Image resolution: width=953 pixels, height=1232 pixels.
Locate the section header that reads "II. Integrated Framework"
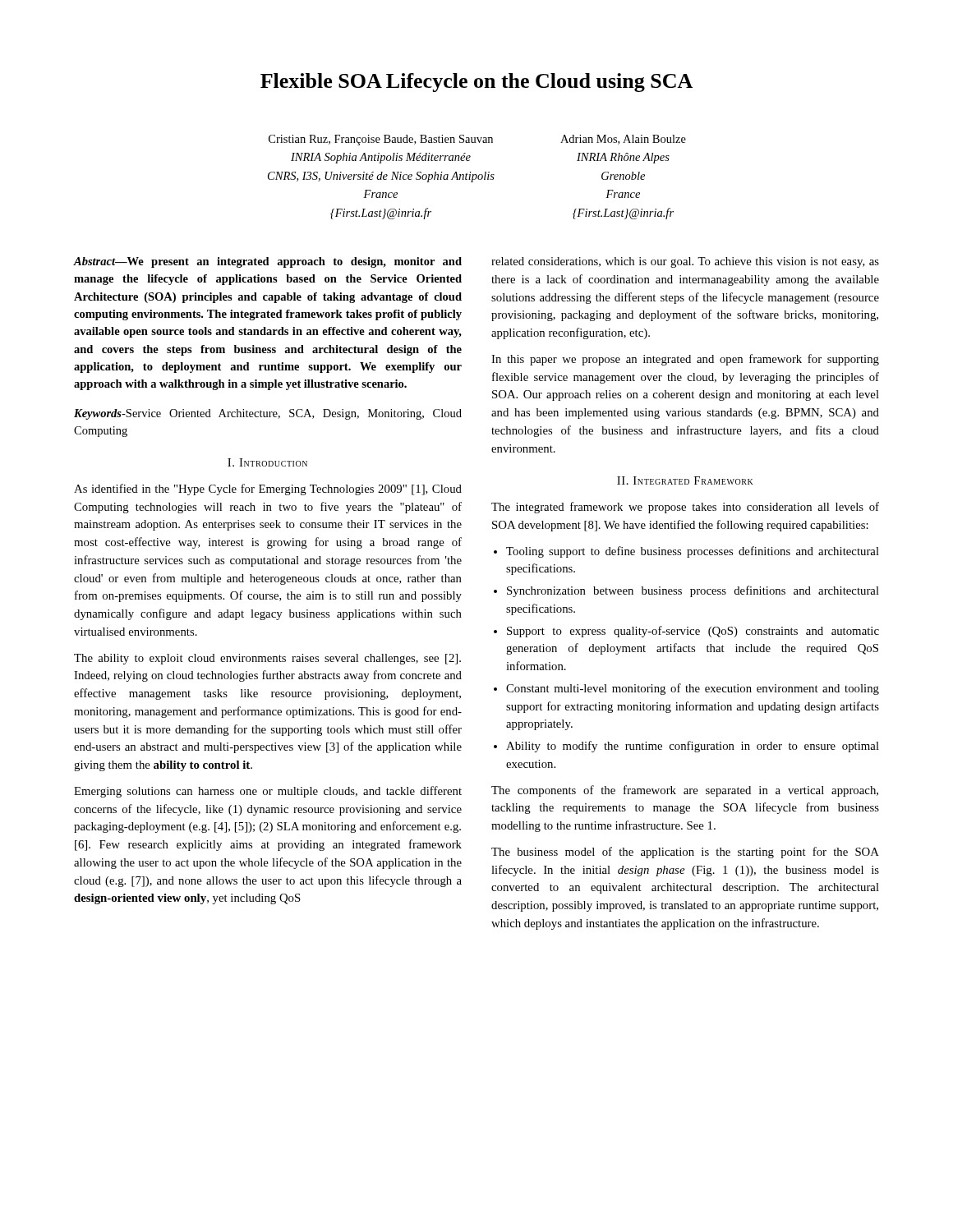pos(685,481)
